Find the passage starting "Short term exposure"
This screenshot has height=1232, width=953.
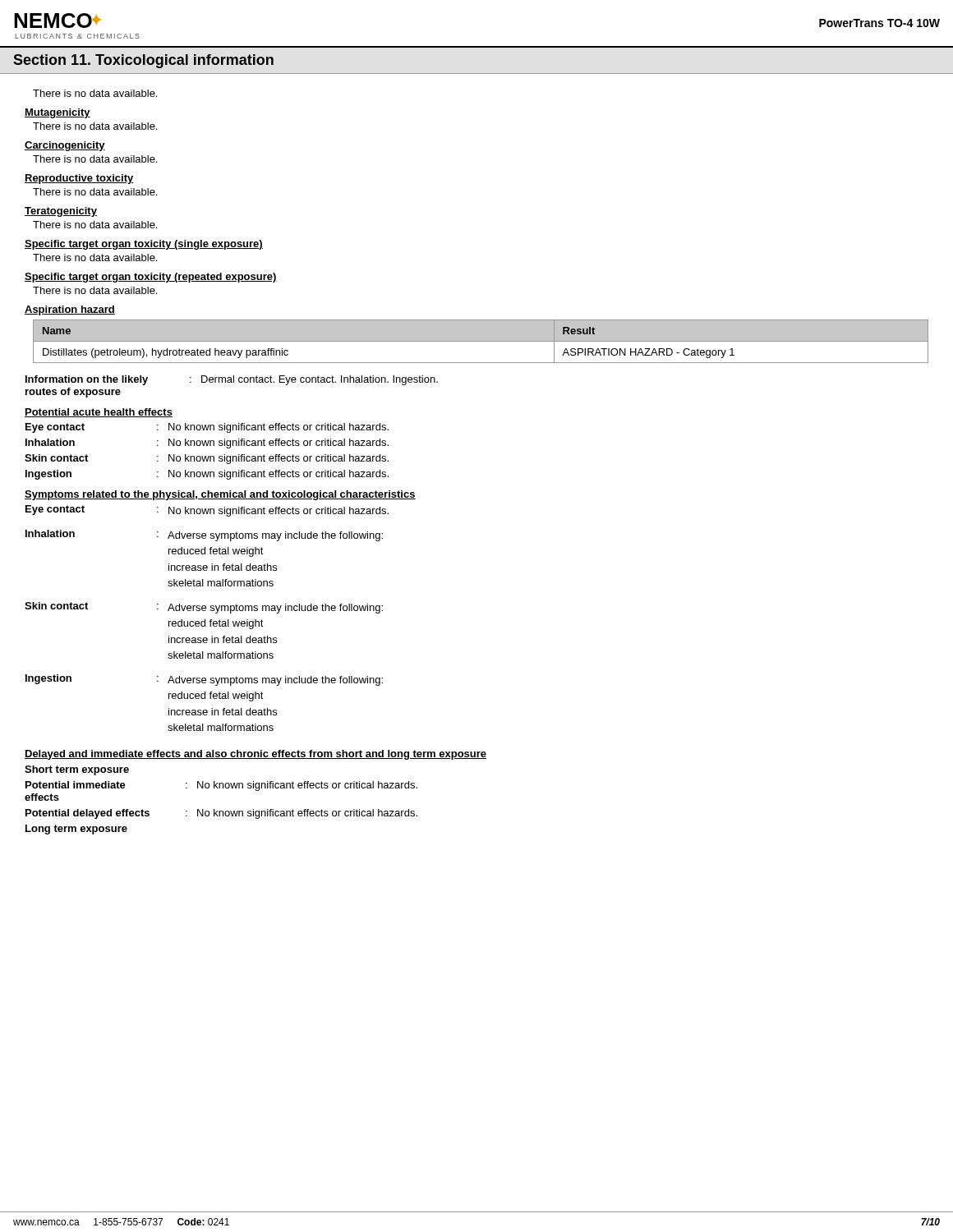point(77,769)
